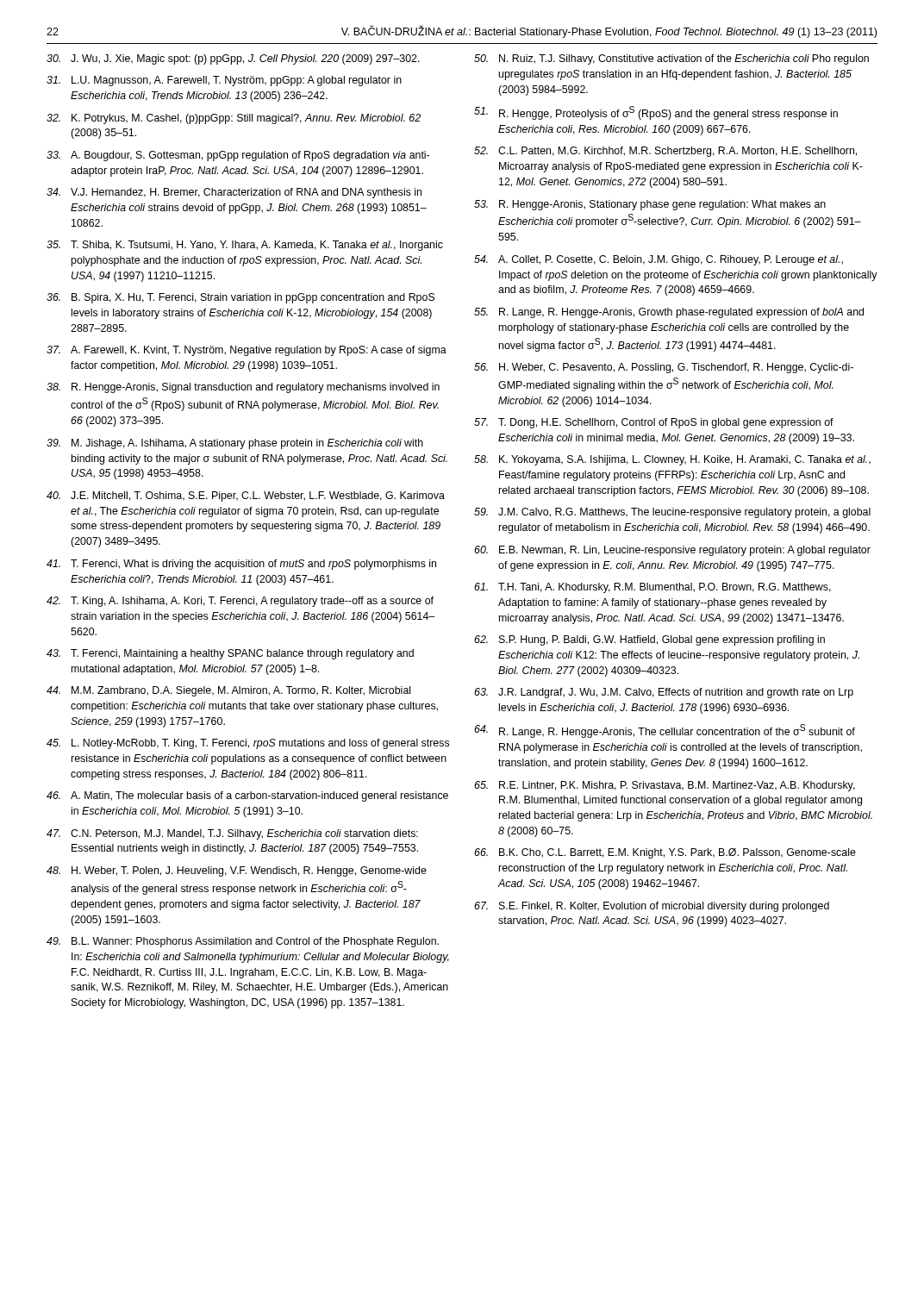Viewport: 924px width, 1293px height.
Task: Navigate to the block starting "53. R. Hengge-Aronis, Stationary phase gene regulation: What"
Action: click(x=676, y=221)
